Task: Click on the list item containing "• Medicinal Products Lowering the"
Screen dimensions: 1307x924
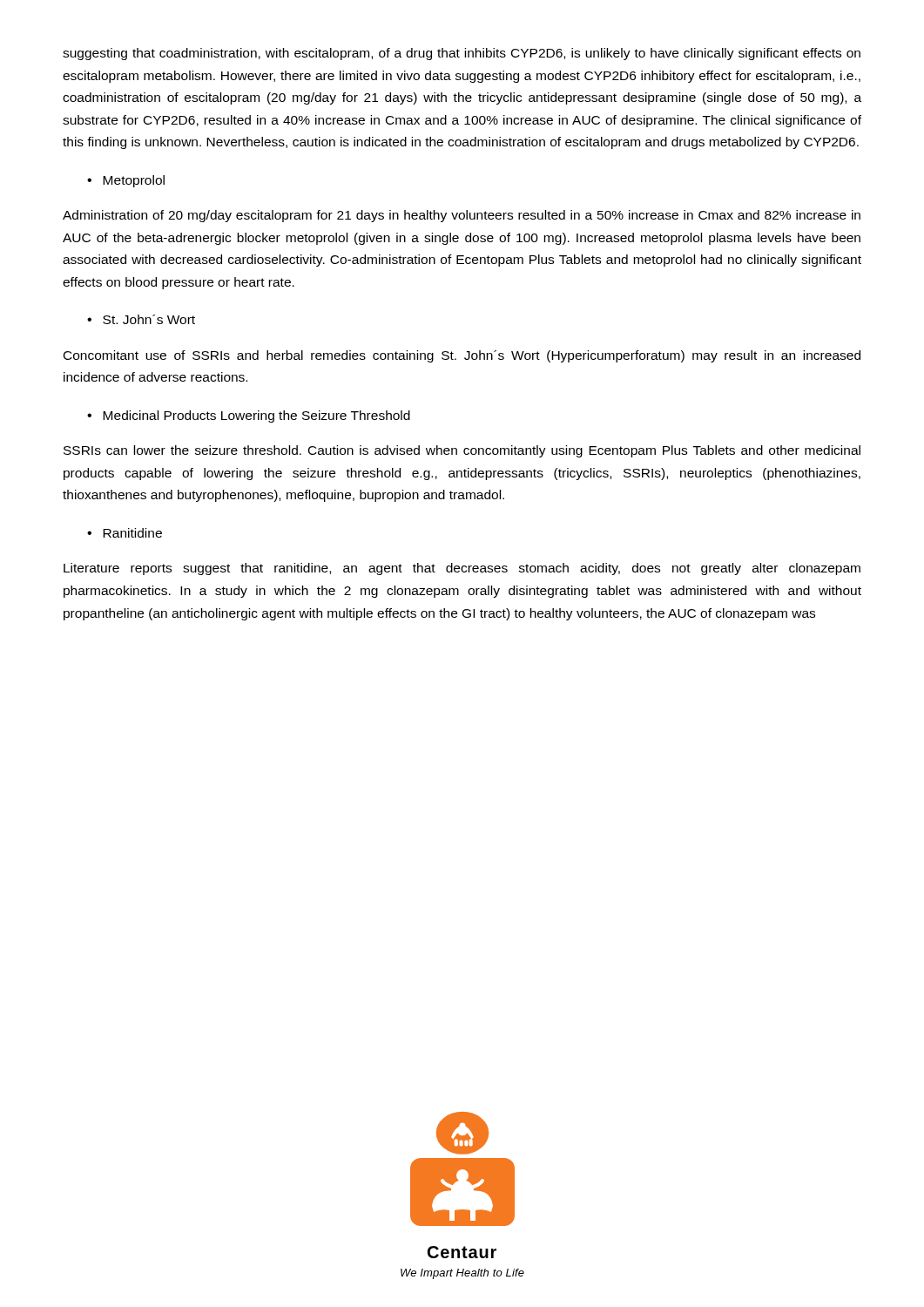Action: 249,416
